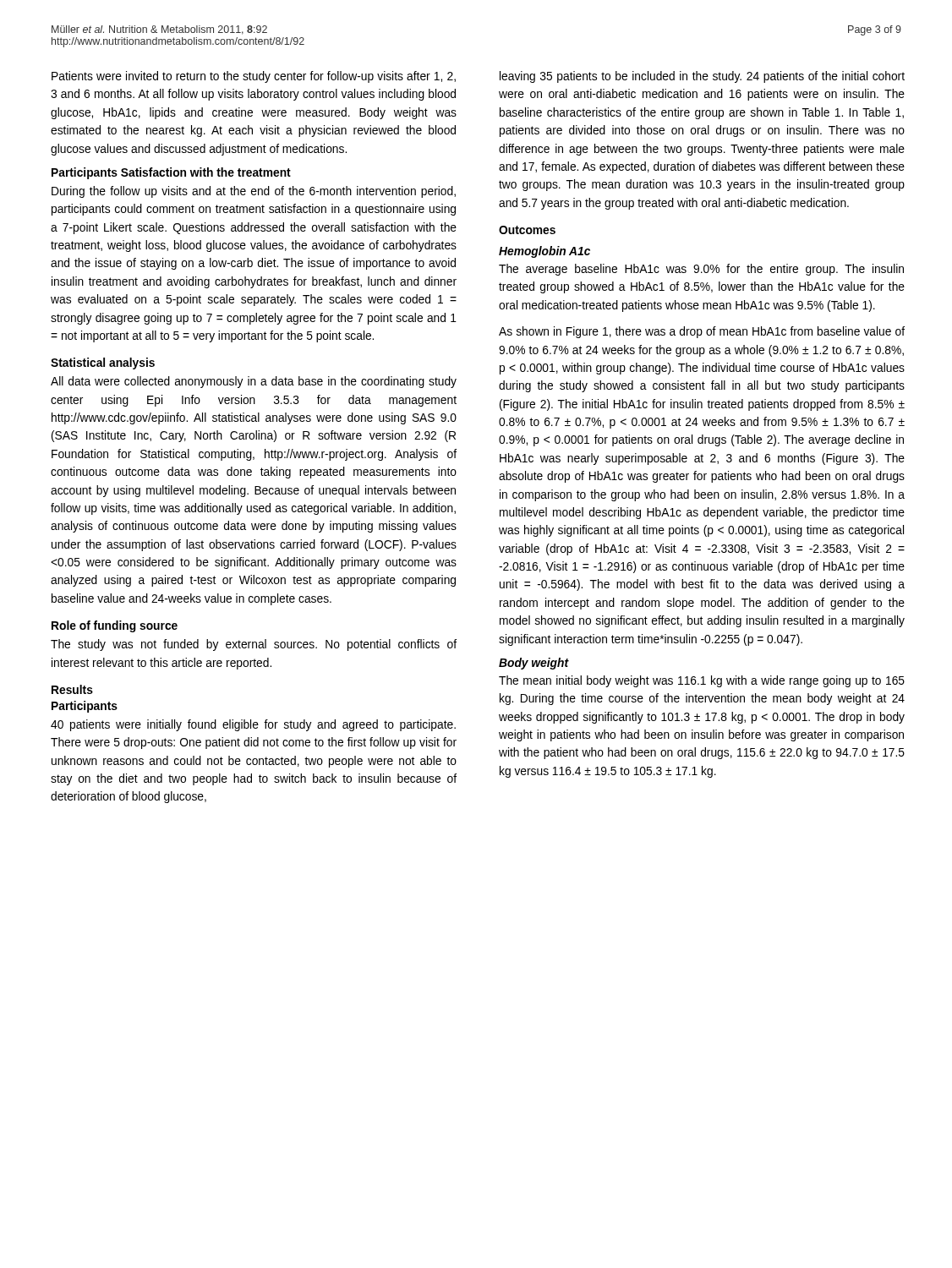Select the element starting "Role of funding"
This screenshot has height=1268, width=952.
114,626
